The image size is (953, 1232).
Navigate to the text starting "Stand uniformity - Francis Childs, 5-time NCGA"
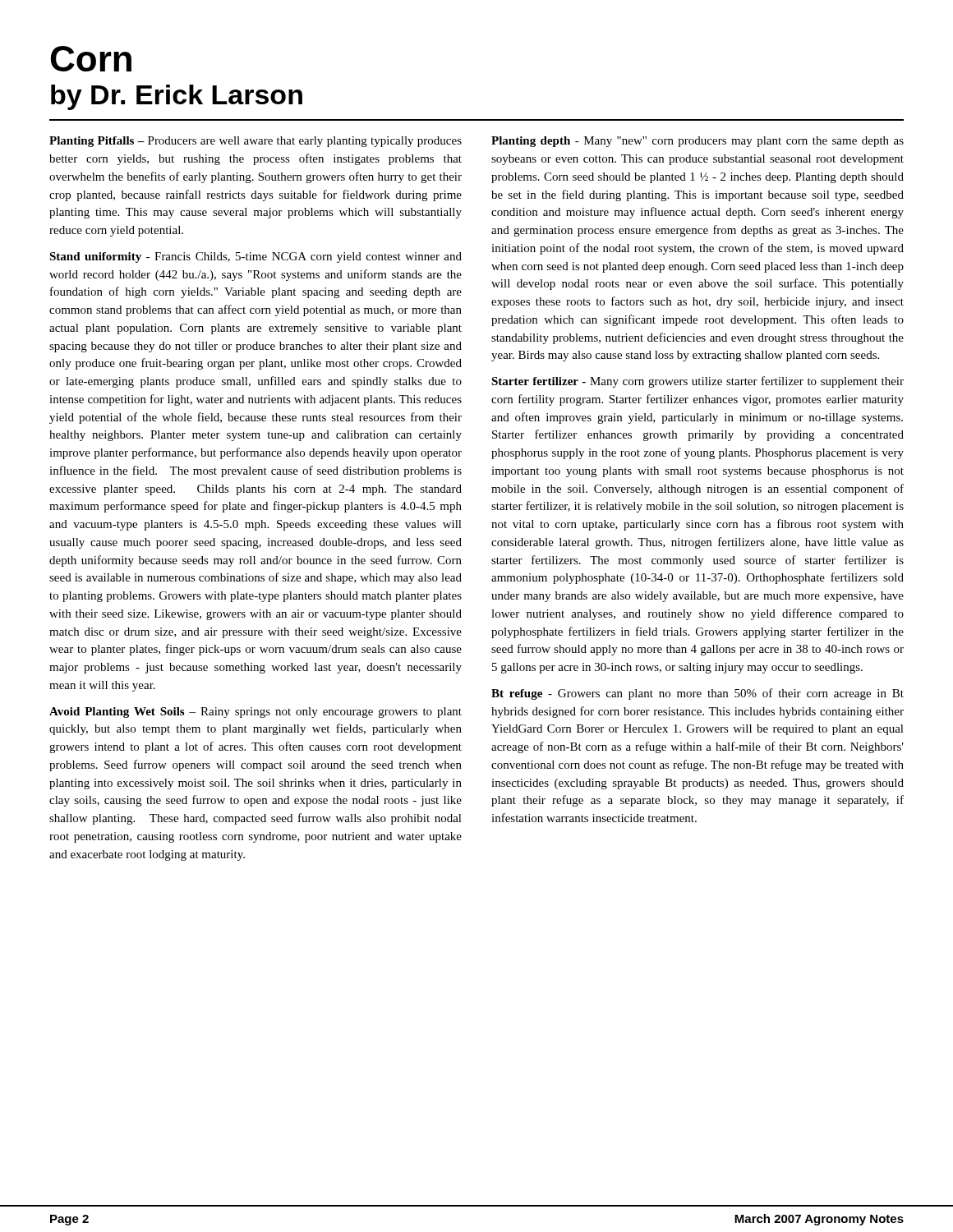pyautogui.click(x=255, y=471)
